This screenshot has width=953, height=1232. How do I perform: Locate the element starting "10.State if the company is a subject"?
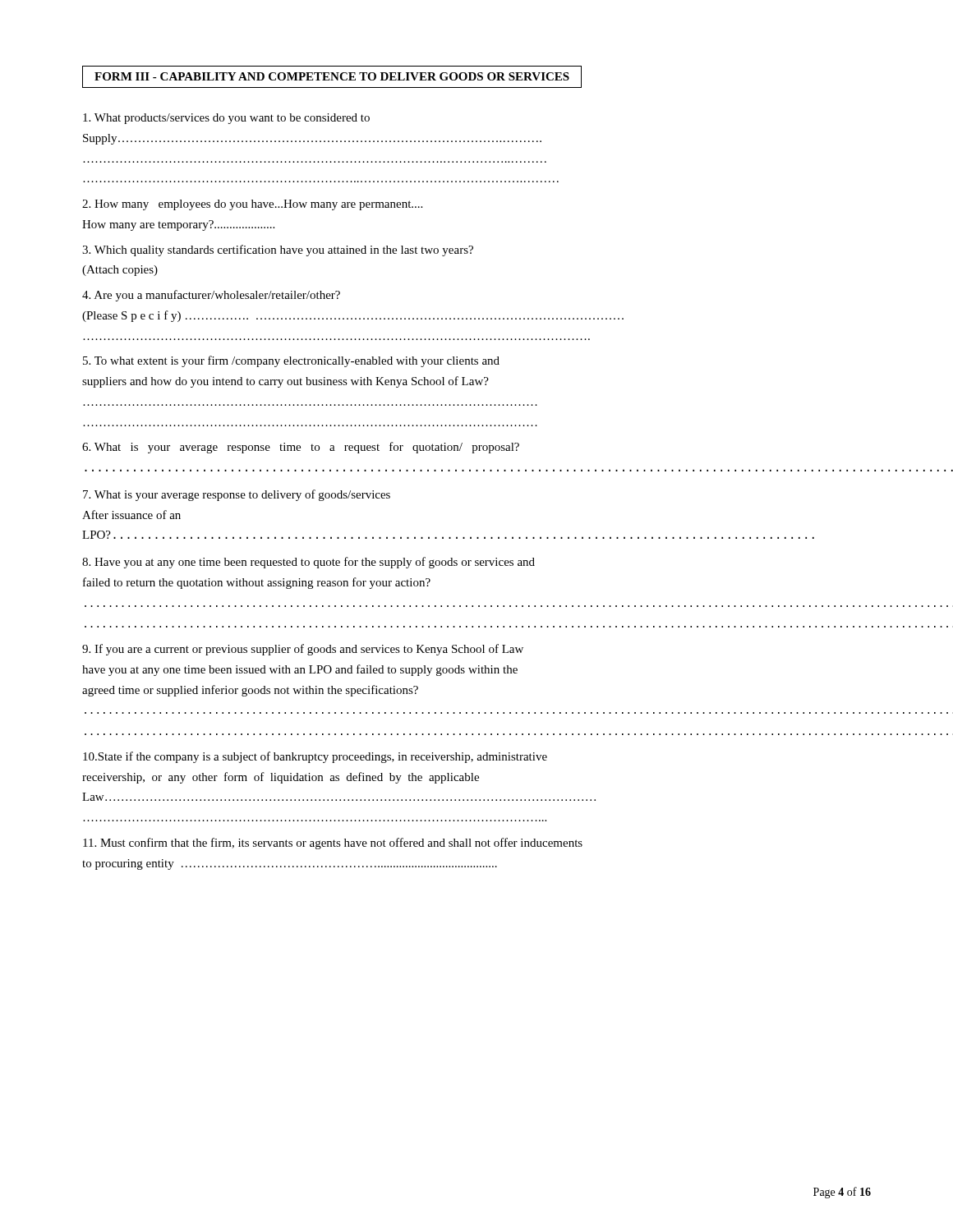(x=340, y=787)
